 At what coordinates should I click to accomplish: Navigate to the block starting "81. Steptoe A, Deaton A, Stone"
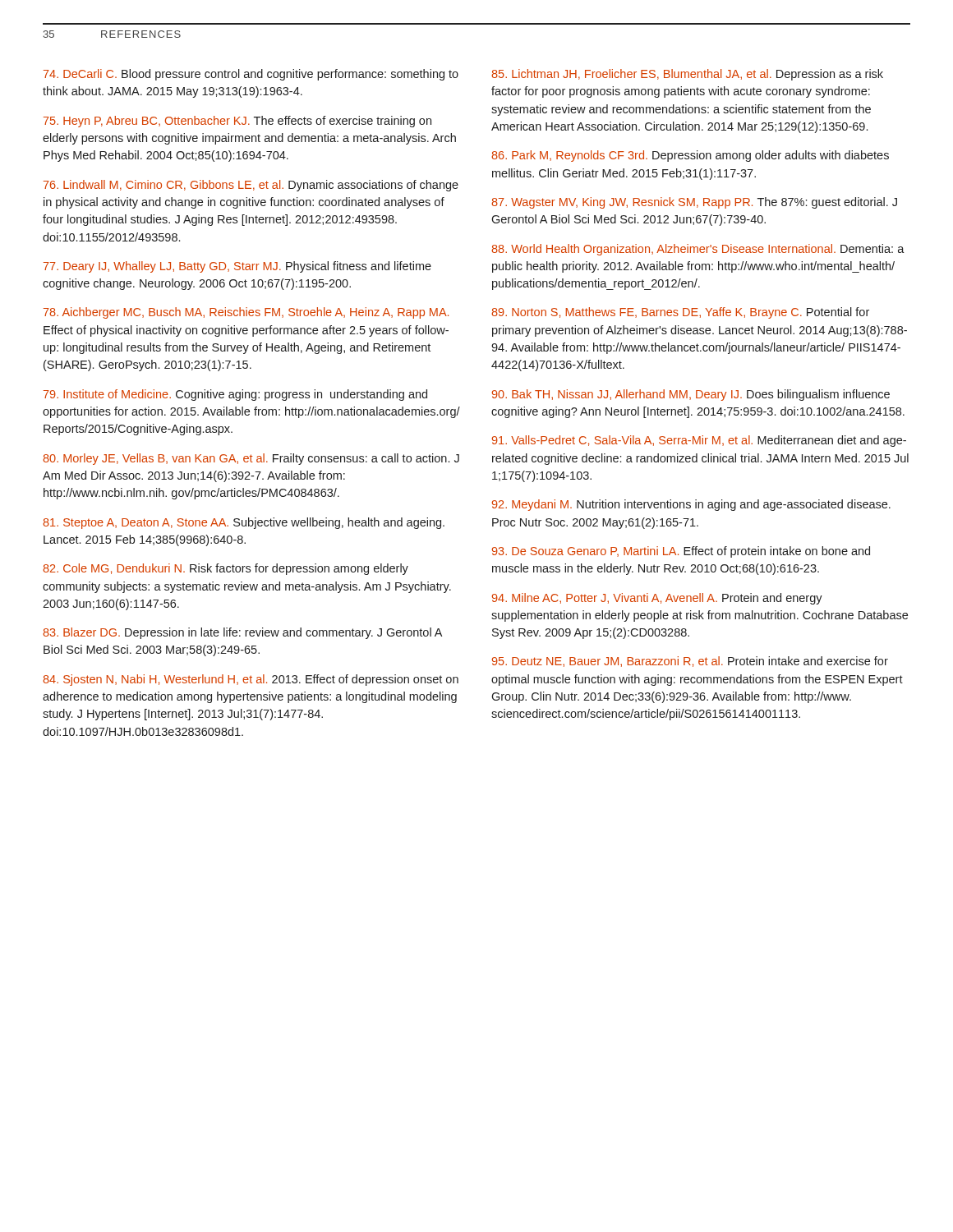coord(244,531)
